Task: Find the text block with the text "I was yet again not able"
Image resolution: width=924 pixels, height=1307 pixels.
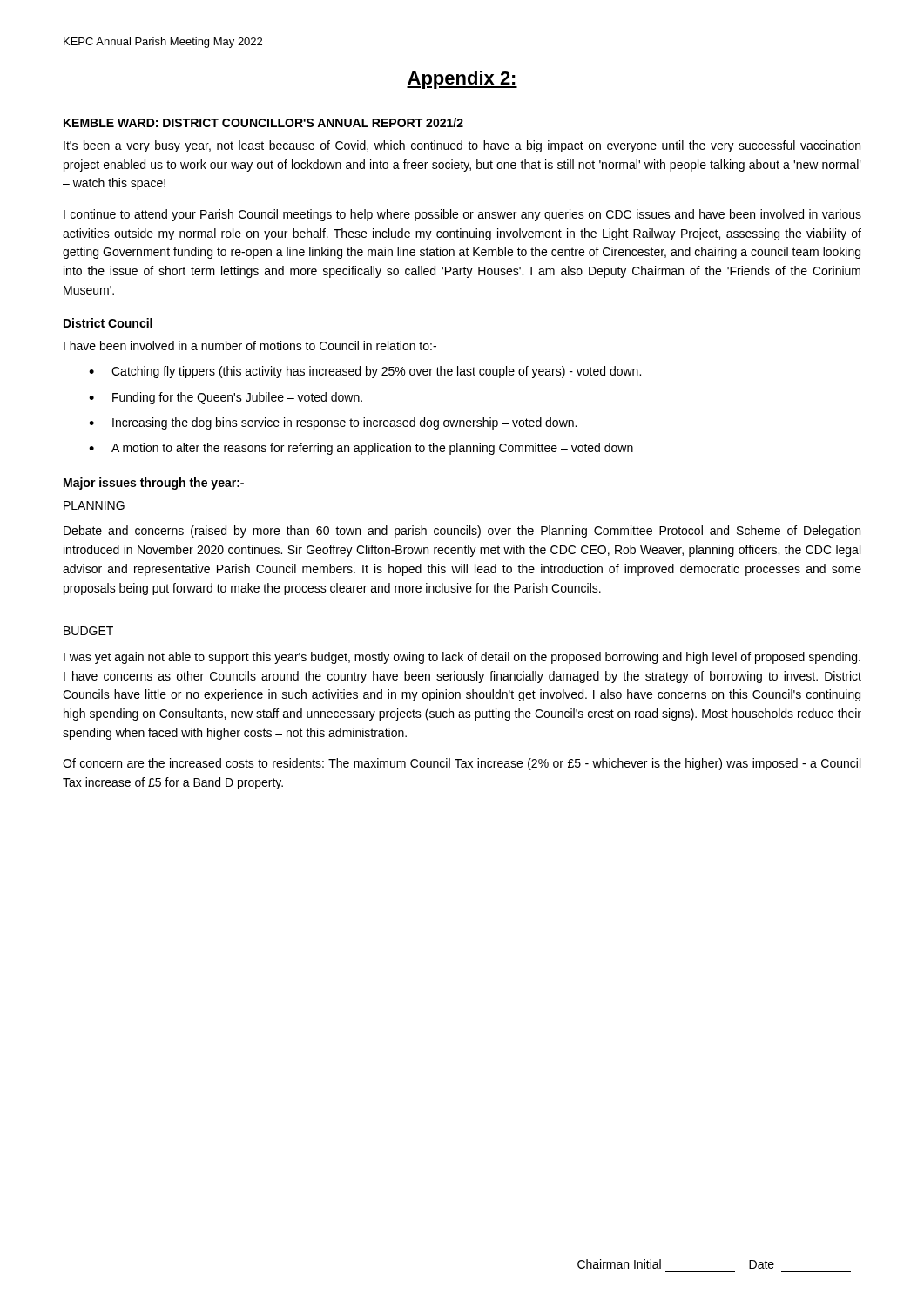Action: [462, 695]
